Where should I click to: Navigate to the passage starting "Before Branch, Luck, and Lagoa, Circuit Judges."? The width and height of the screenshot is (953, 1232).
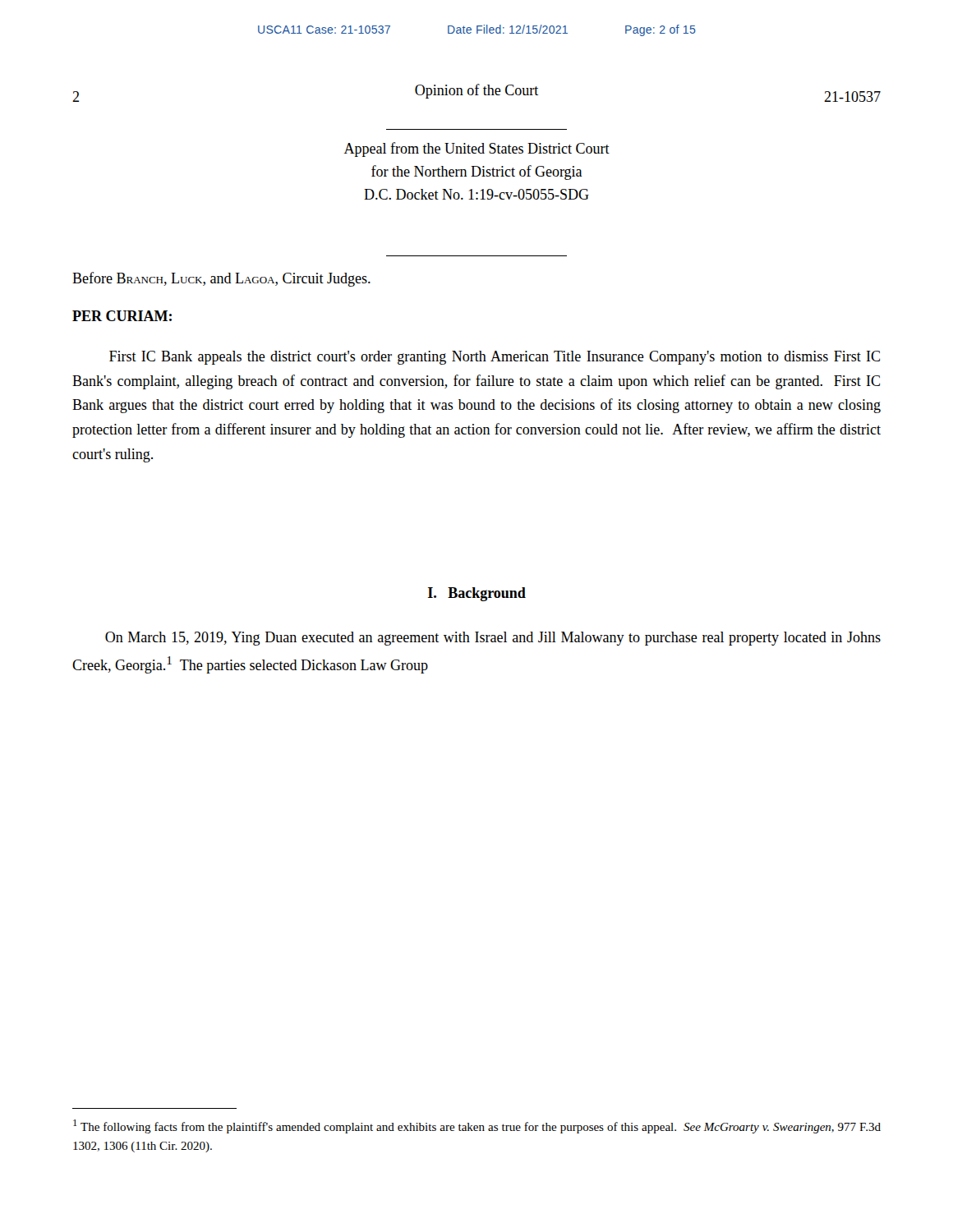click(222, 278)
